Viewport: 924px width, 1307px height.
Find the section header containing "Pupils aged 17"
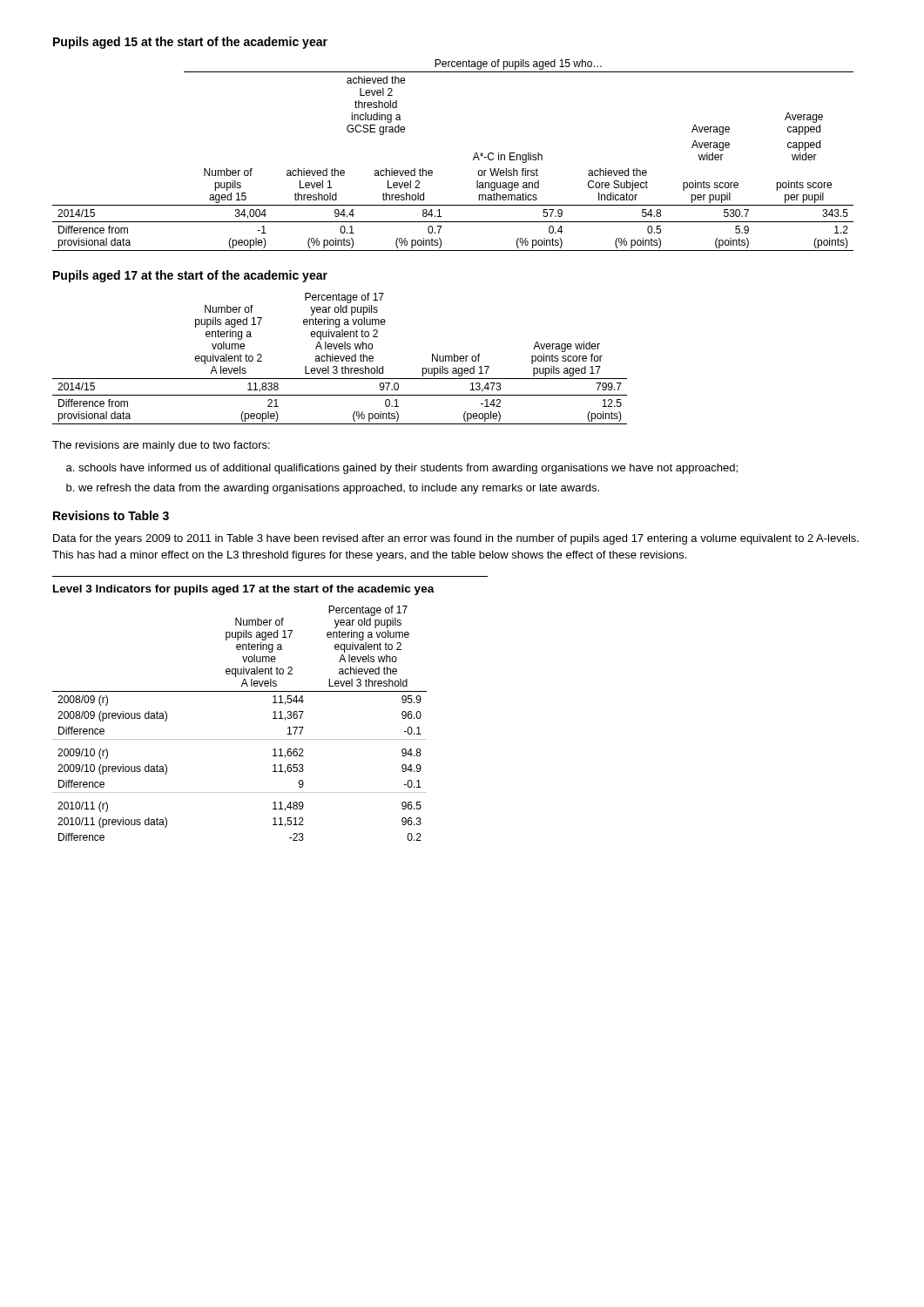(190, 275)
